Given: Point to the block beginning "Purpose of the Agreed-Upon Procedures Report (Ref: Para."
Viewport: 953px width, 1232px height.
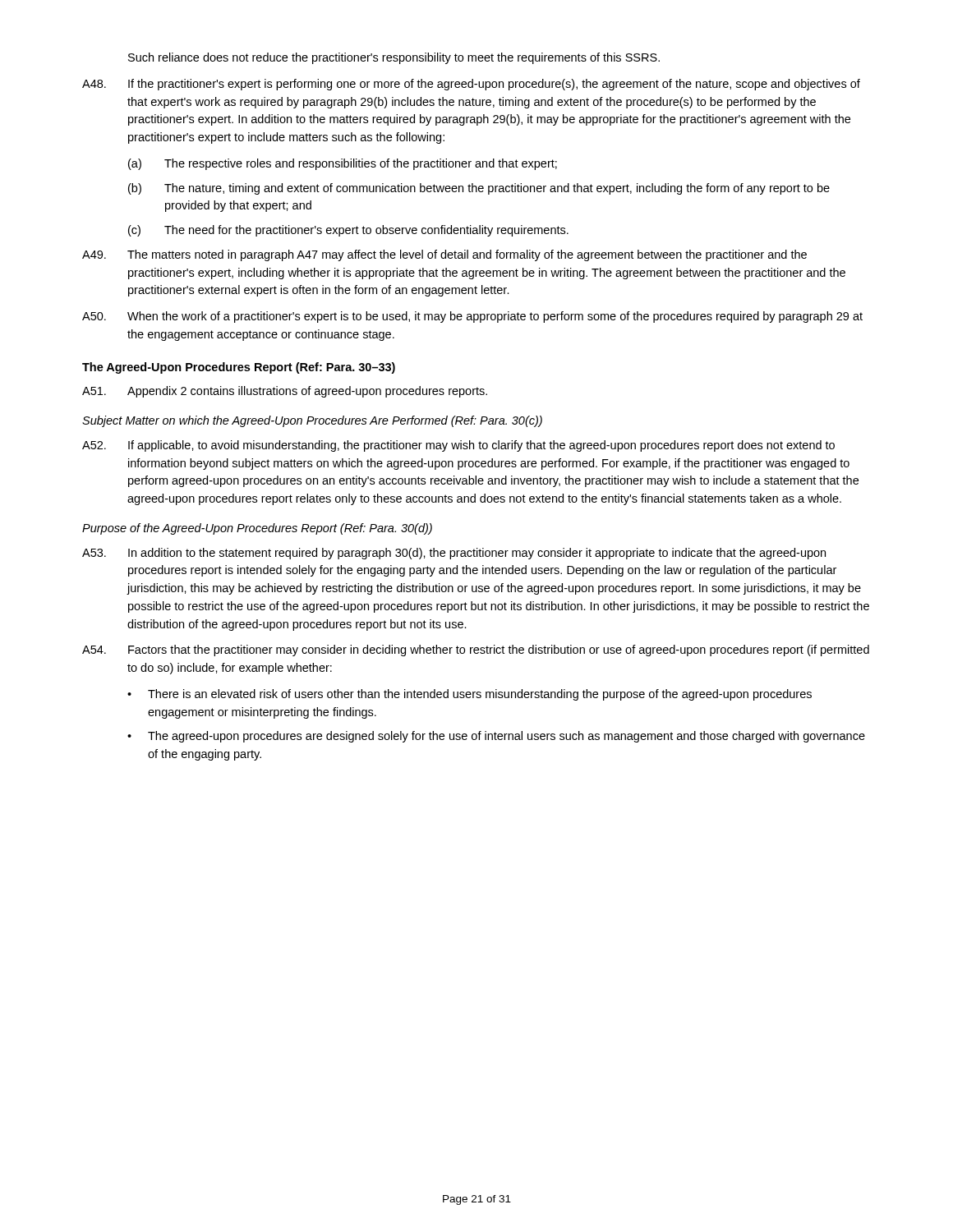Looking at the screenshot, I should tap(257, 528).
